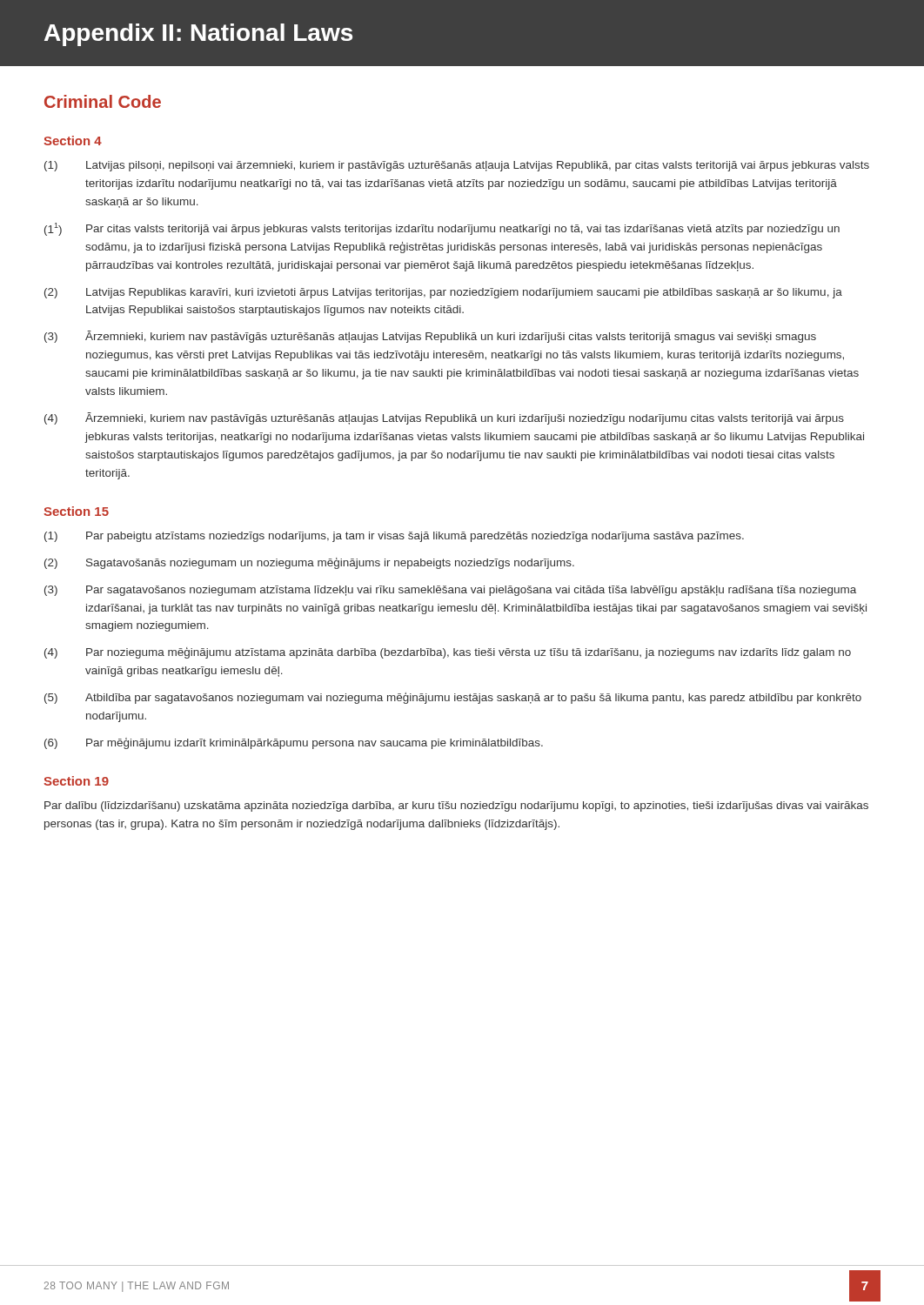The image size is (924, 1305).
Task: Navigate to the passage starting "(4) Ārzemnieki, kuriem"
Action: coord(462,446)
